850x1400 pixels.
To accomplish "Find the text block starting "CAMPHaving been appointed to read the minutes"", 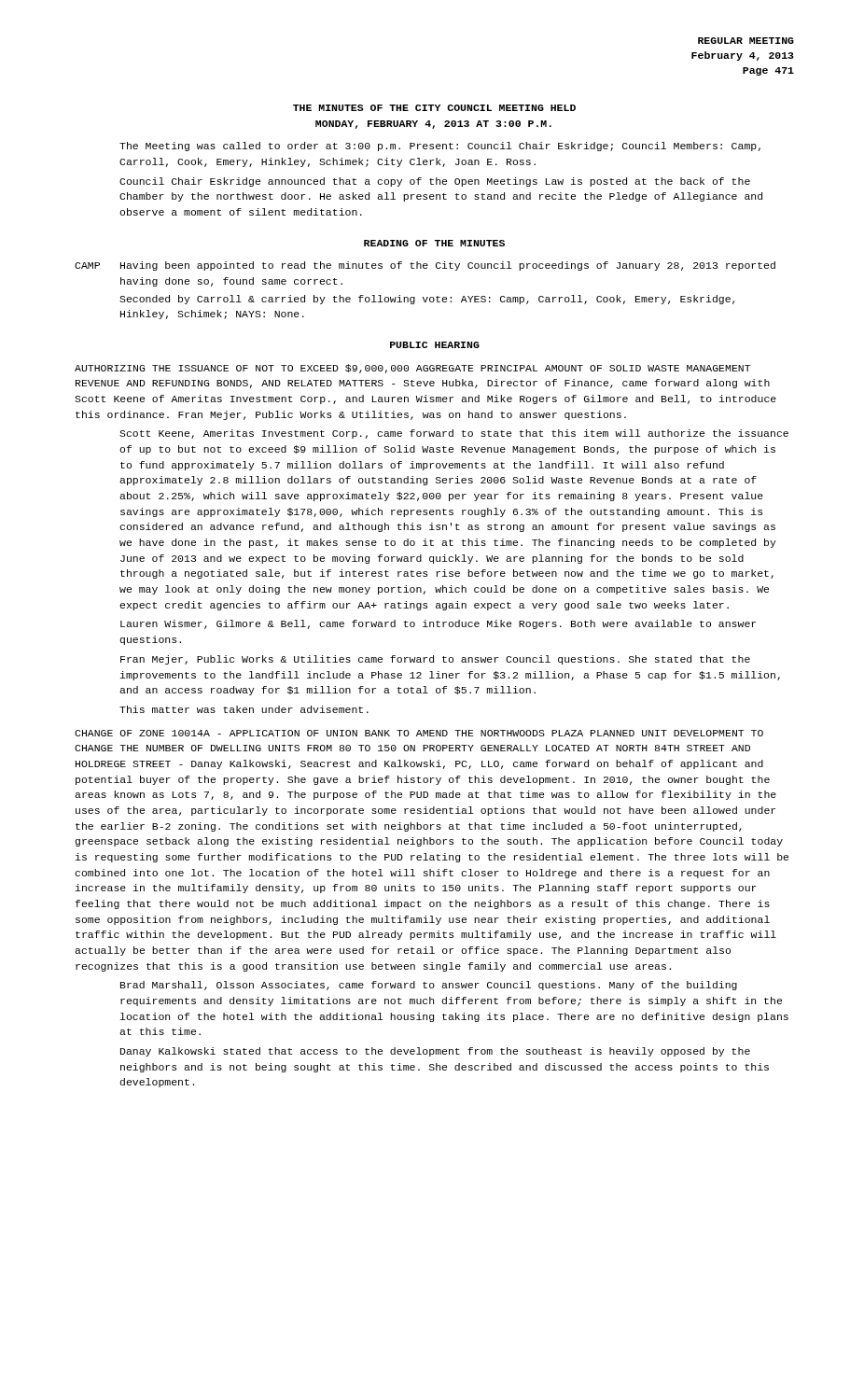I will 434,291.
